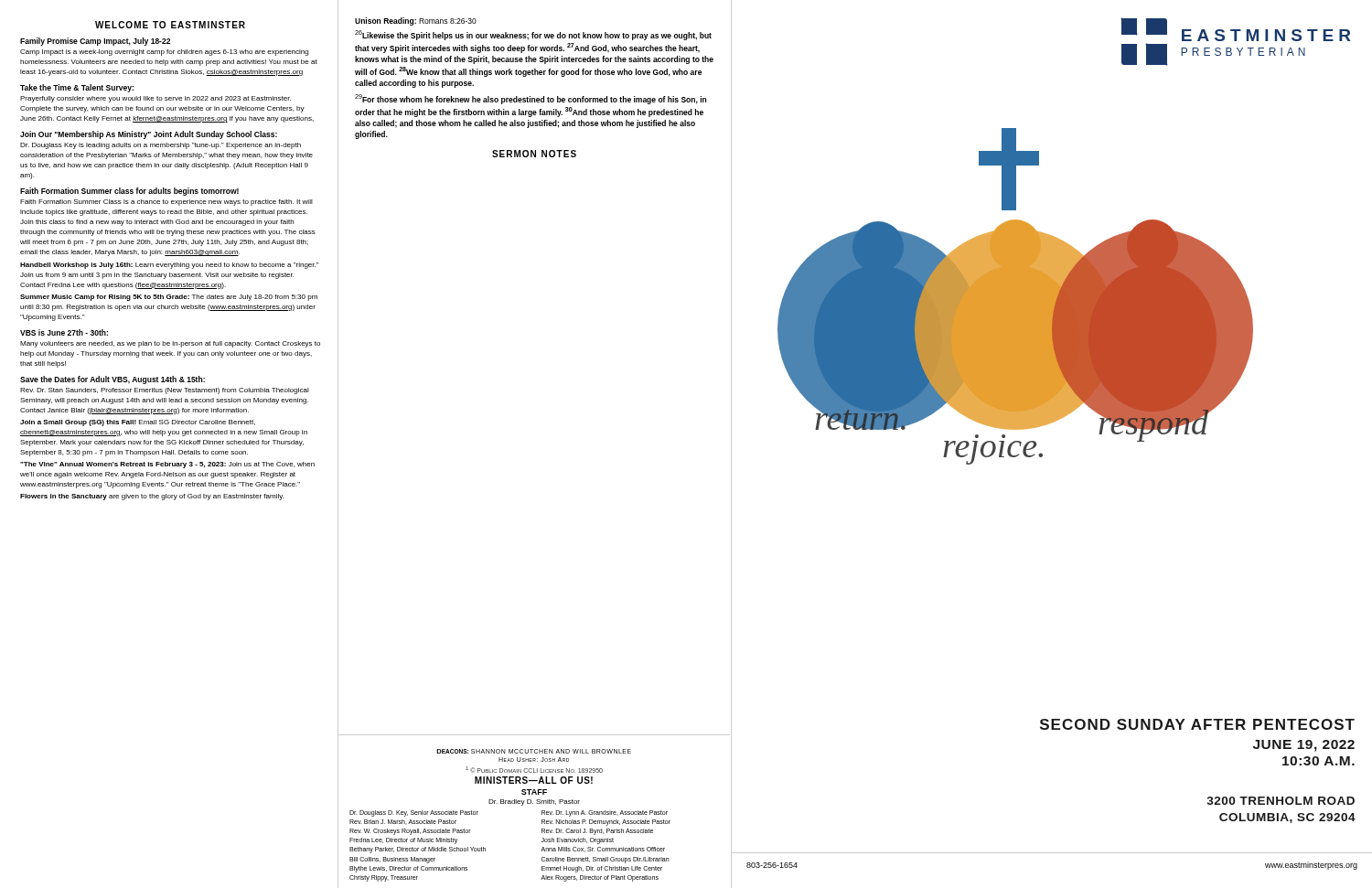Point to the passage starting "Unison Reading: Romans 8:26-30"
This screenshot has width=1372, height=888.
416,21
